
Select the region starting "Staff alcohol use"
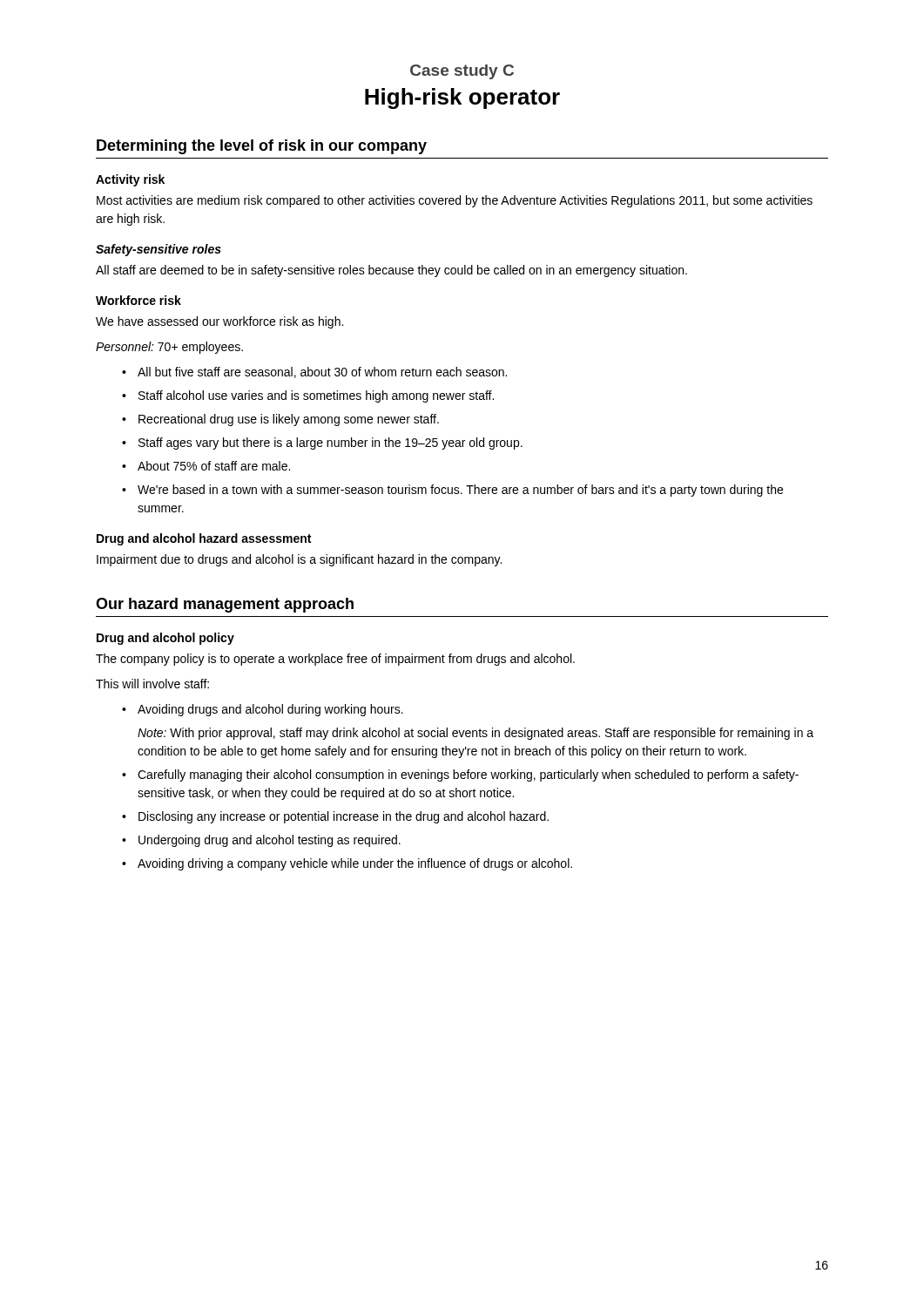[x=316, y=396]
